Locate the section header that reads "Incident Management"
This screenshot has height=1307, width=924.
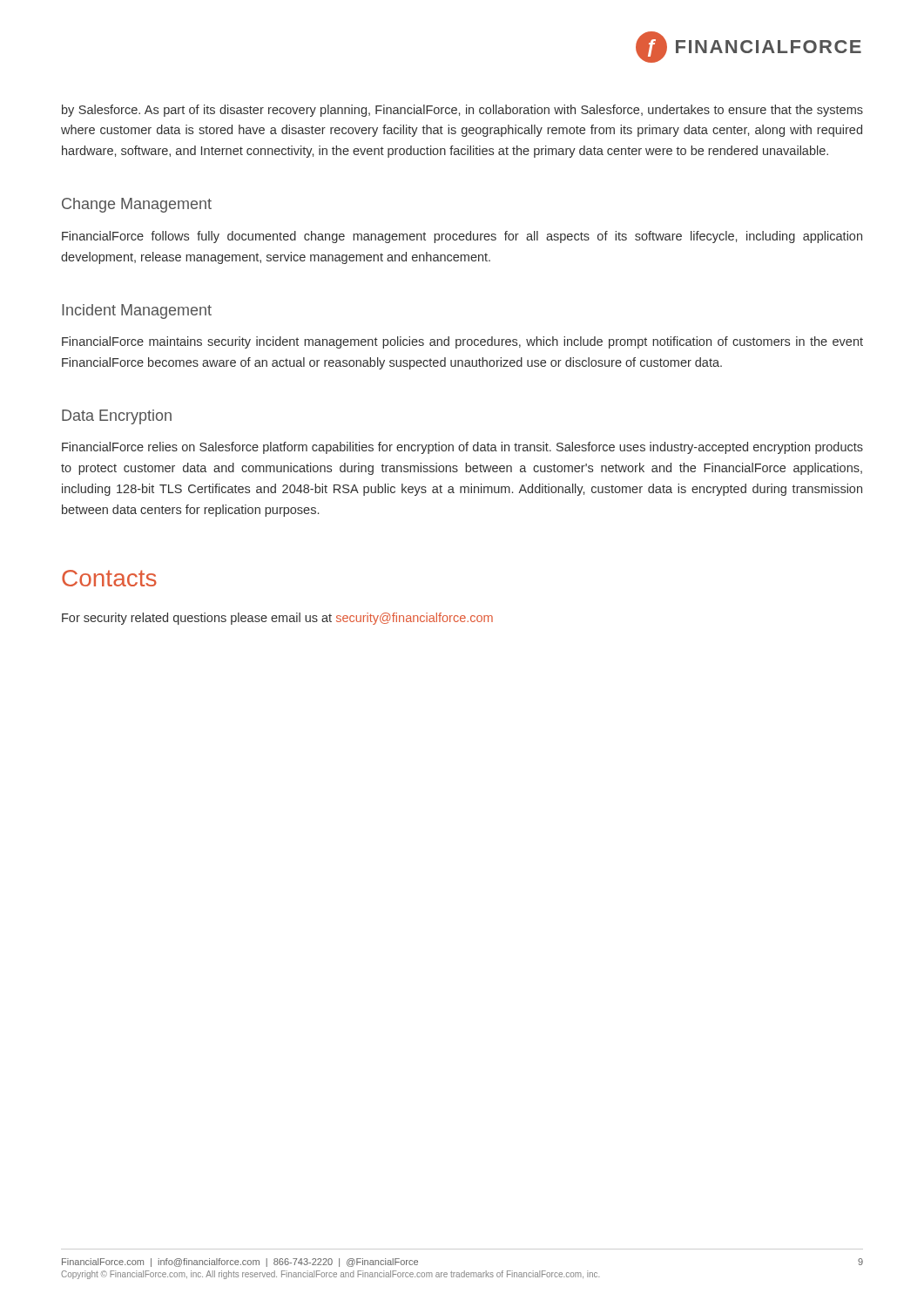click(x=137, y=312)
